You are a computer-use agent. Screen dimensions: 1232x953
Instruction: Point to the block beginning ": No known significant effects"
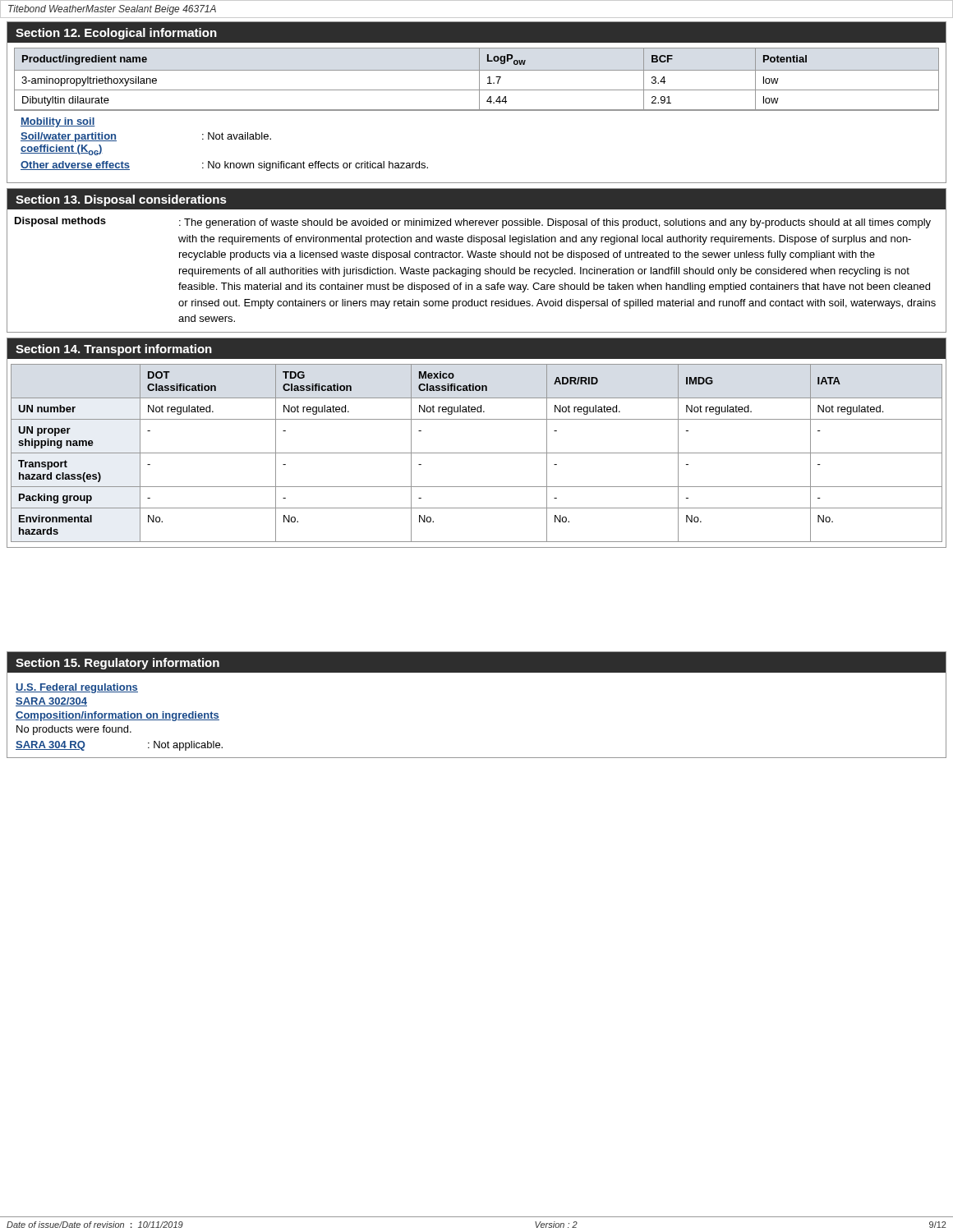tap(315, 165)
